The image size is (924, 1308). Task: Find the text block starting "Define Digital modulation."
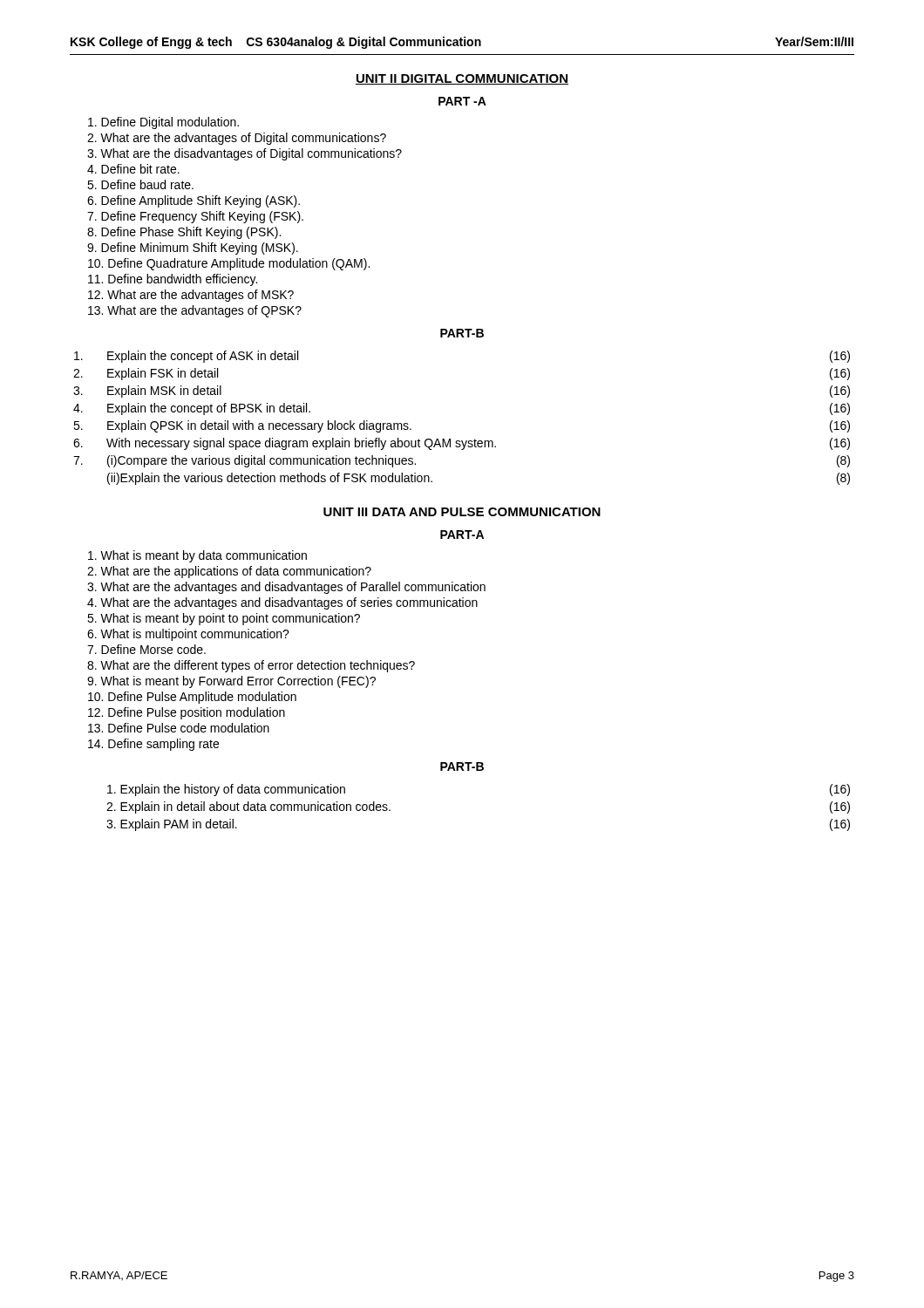tap(163, 122)
